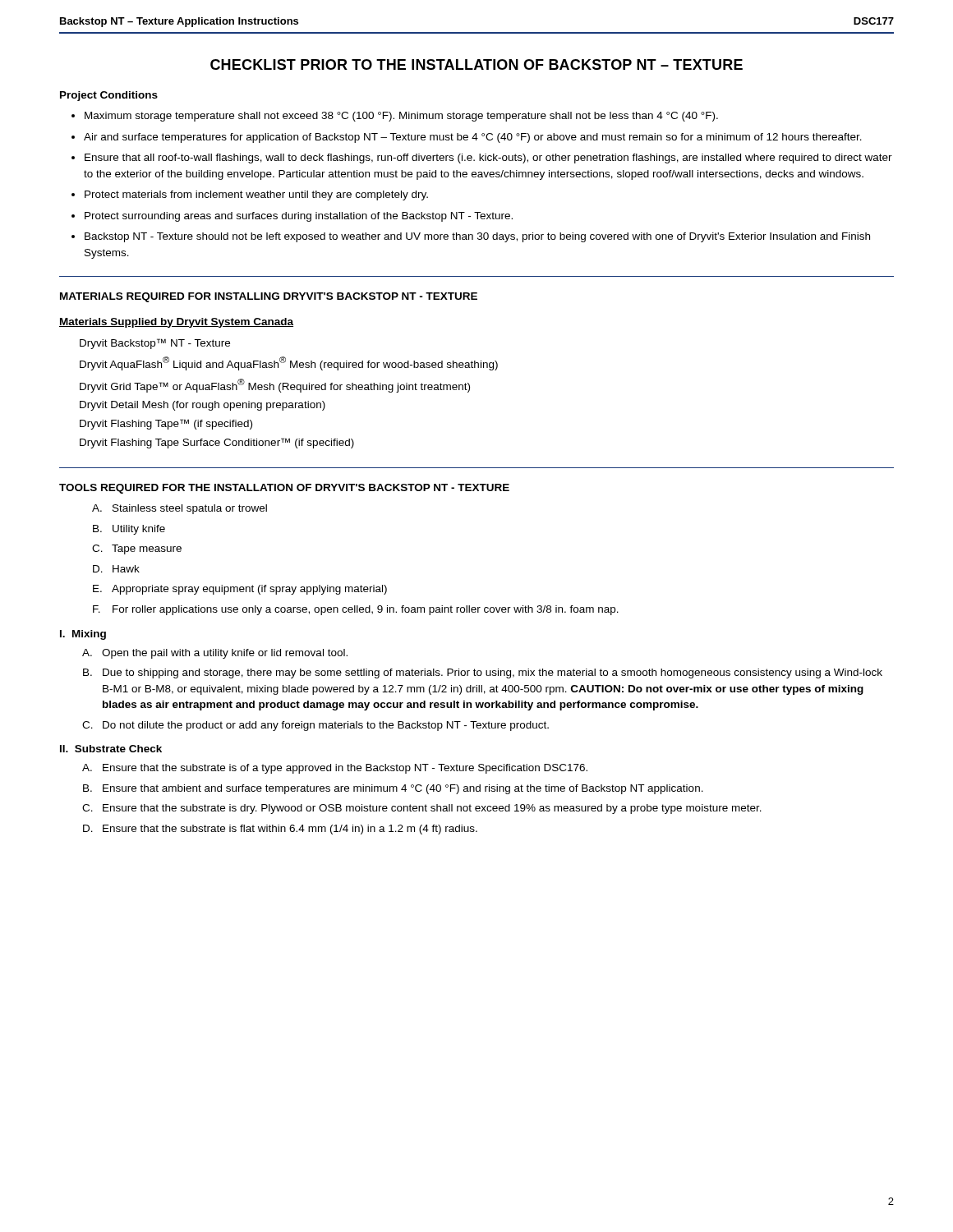
Task: Click where it says "B.Utility knife"
Action: click(129, 530)
